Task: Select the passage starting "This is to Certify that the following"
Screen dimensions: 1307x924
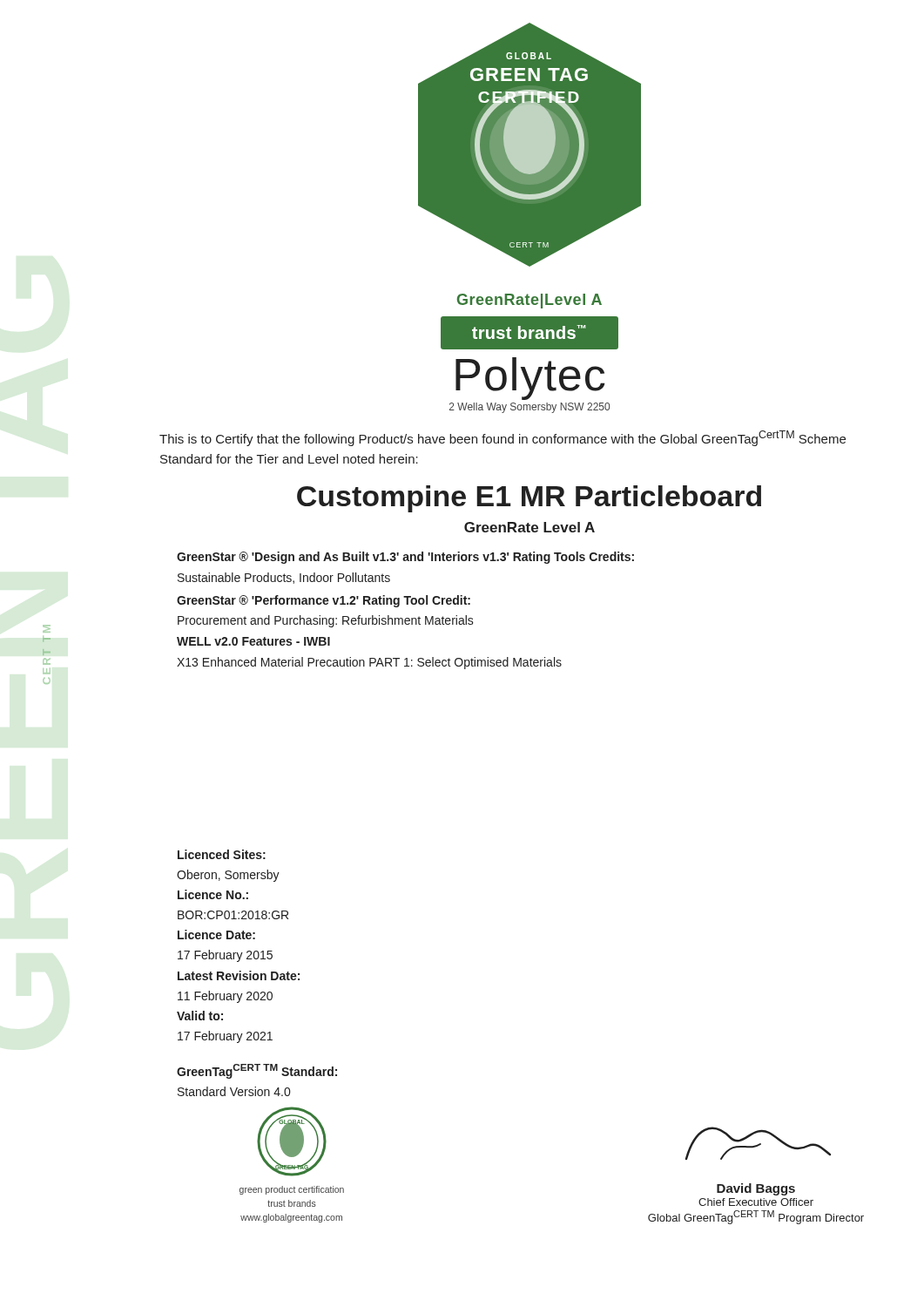Action: tap(503, 448)
